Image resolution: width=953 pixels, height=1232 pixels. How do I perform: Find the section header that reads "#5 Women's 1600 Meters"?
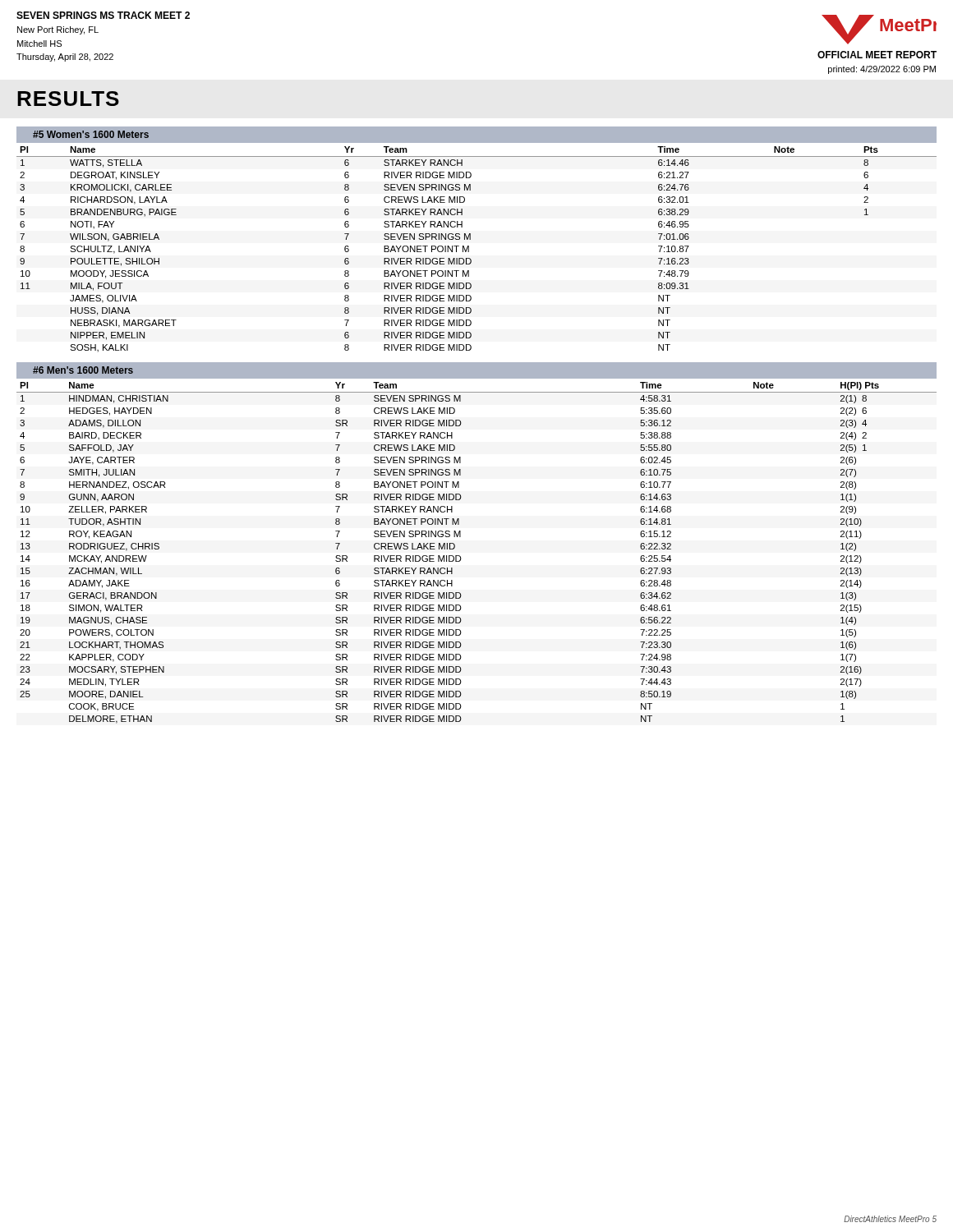click(x=91, y=134)
